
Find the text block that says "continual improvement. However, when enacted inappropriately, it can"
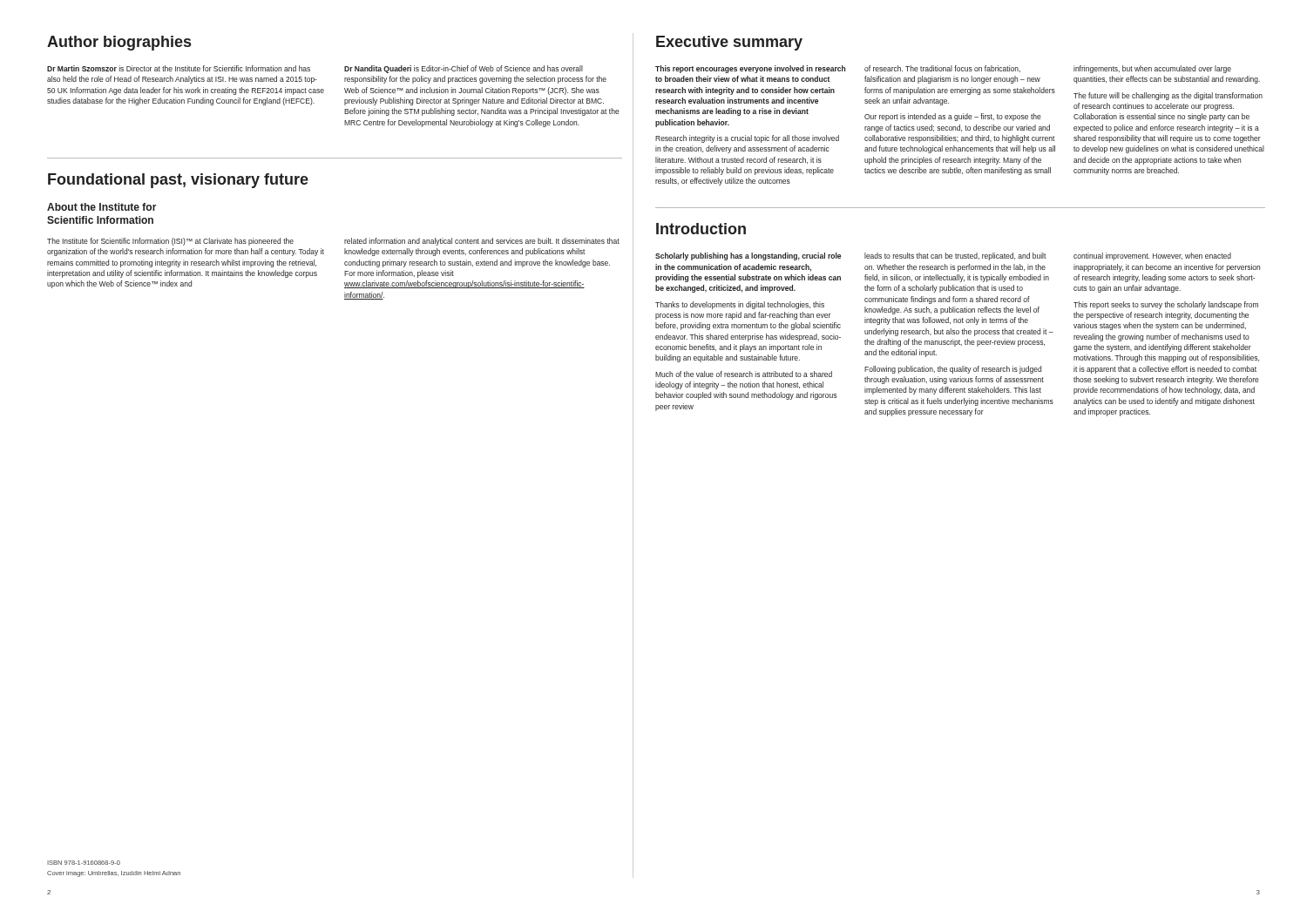pyautogui.click(x=1169, y=273)
